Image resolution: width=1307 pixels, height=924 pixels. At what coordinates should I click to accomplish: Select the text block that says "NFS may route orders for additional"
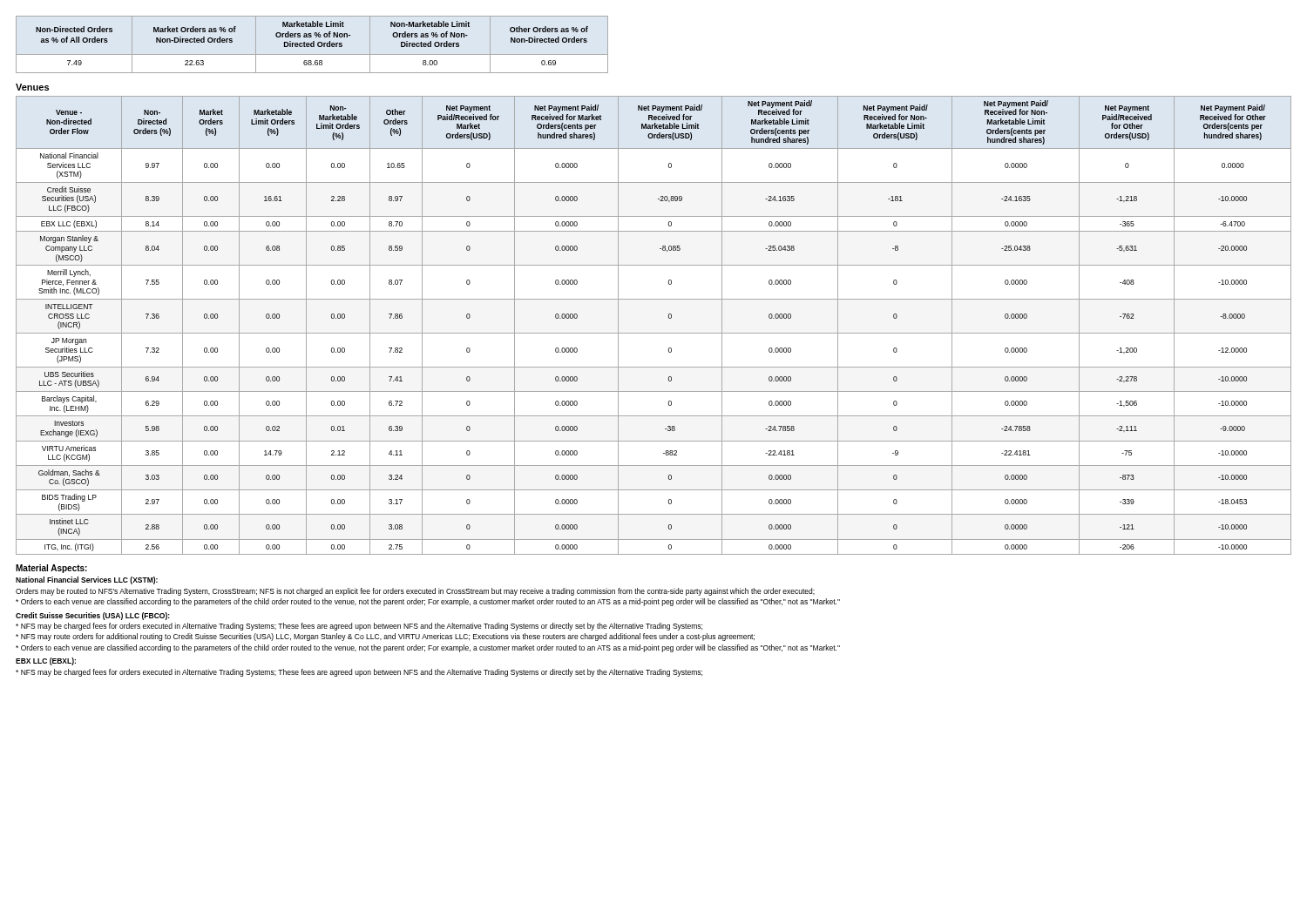pyautogui.click(x=385, y=637)
